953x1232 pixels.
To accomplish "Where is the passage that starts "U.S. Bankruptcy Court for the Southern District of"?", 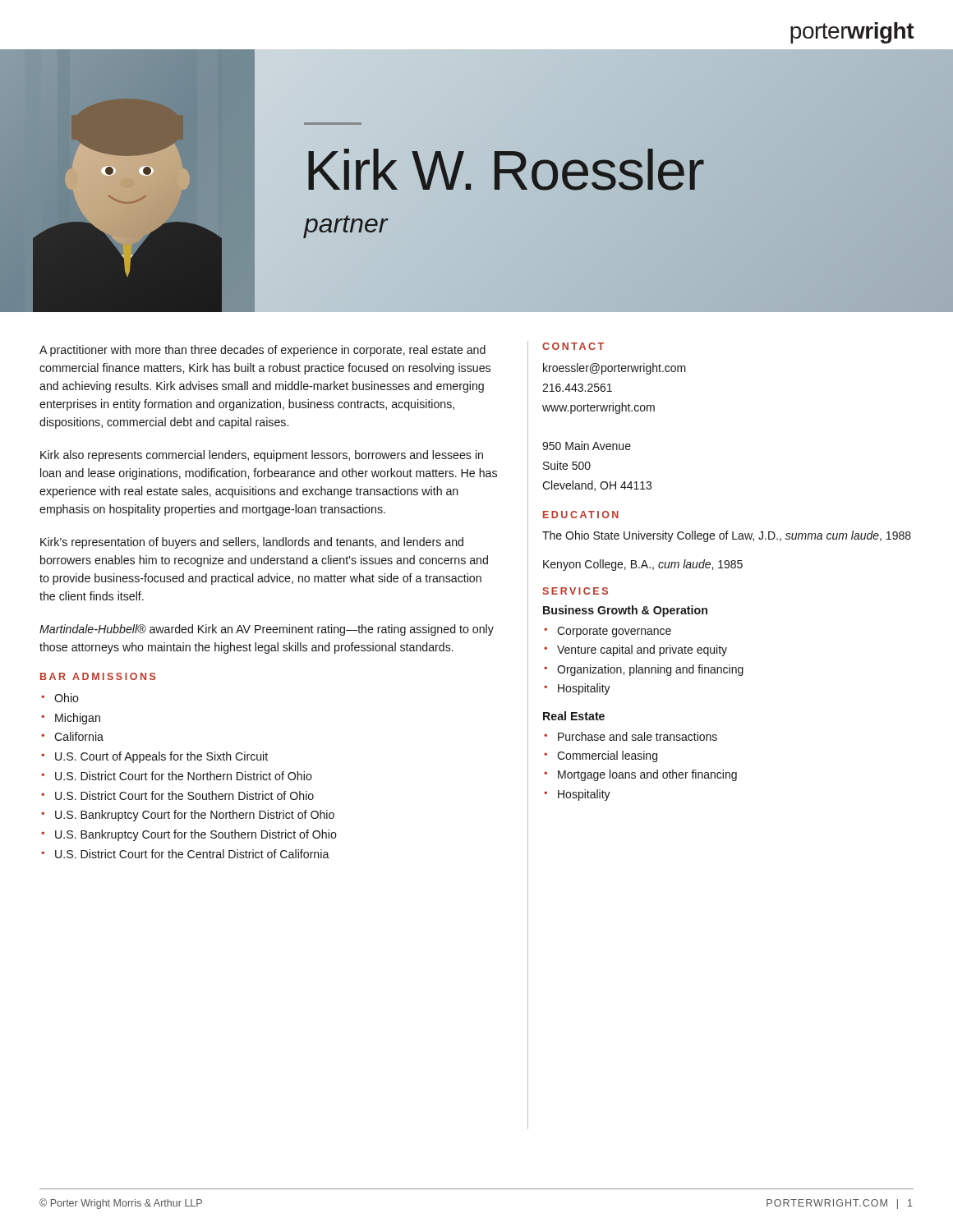I will tap(195, 834).
